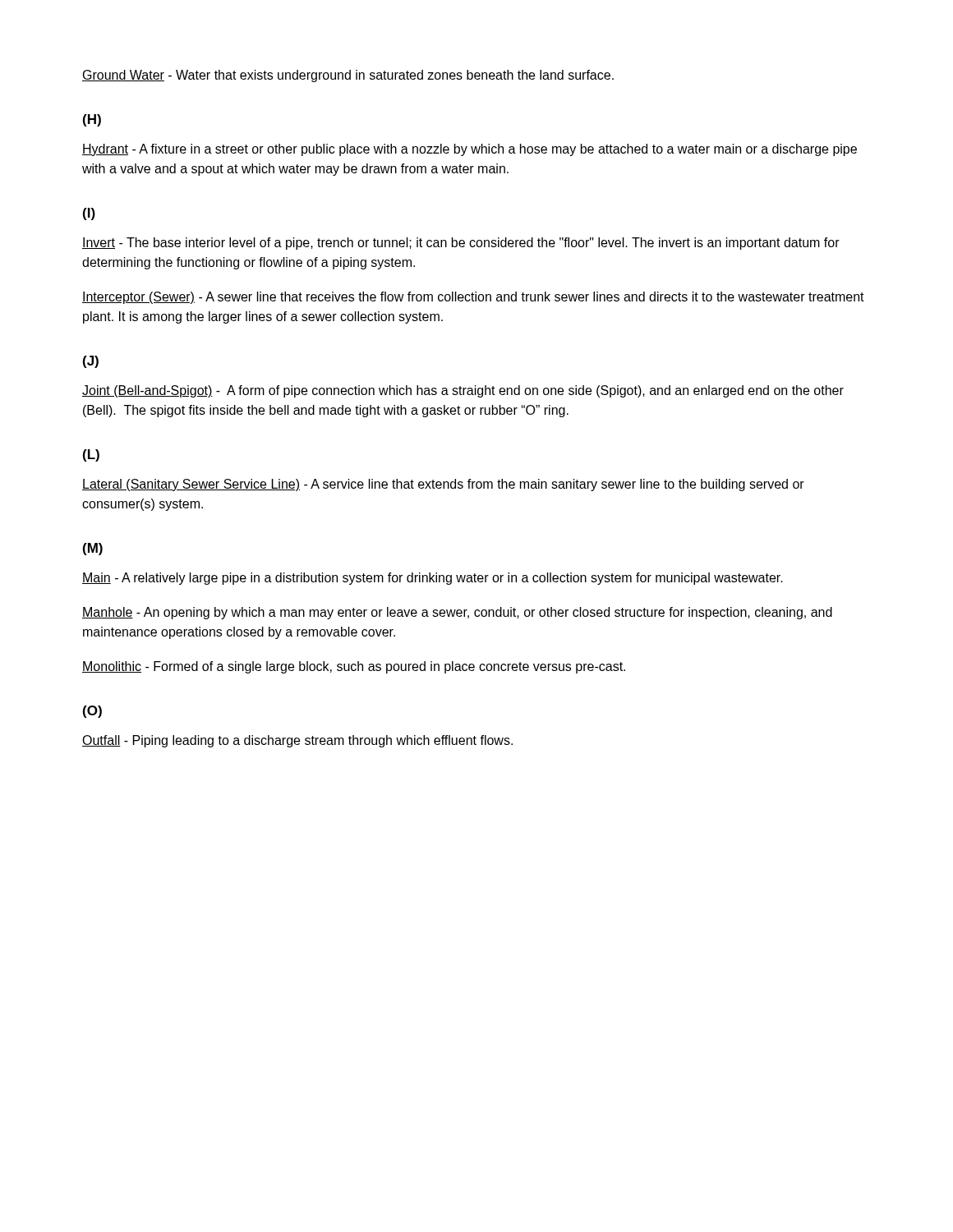Find the text block that says "Interceptor (Sewer) - A"
The height and width of the screenshot is (1232, 953).
click(x=473, y=307)
